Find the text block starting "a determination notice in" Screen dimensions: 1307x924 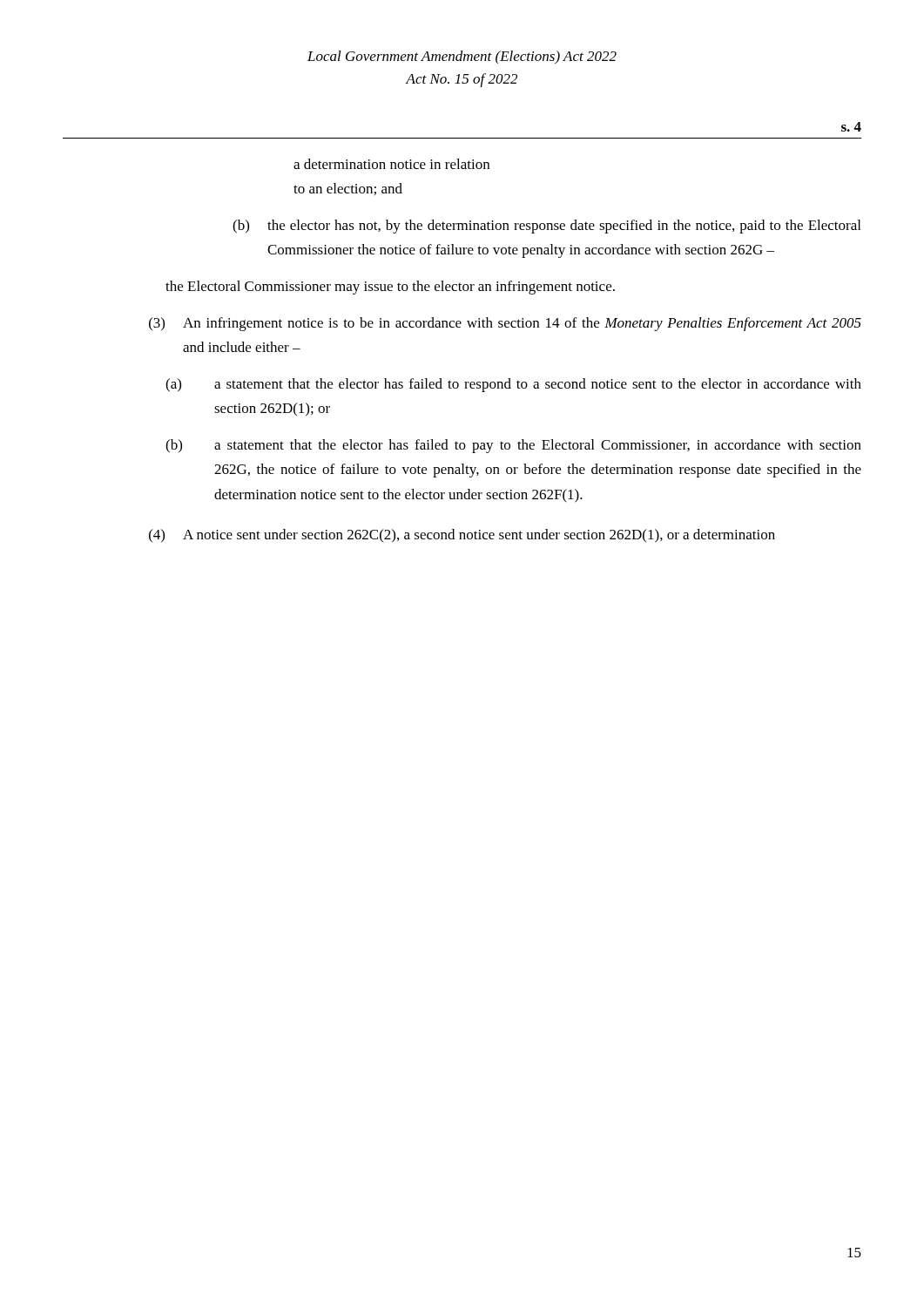tap(392, 176)
